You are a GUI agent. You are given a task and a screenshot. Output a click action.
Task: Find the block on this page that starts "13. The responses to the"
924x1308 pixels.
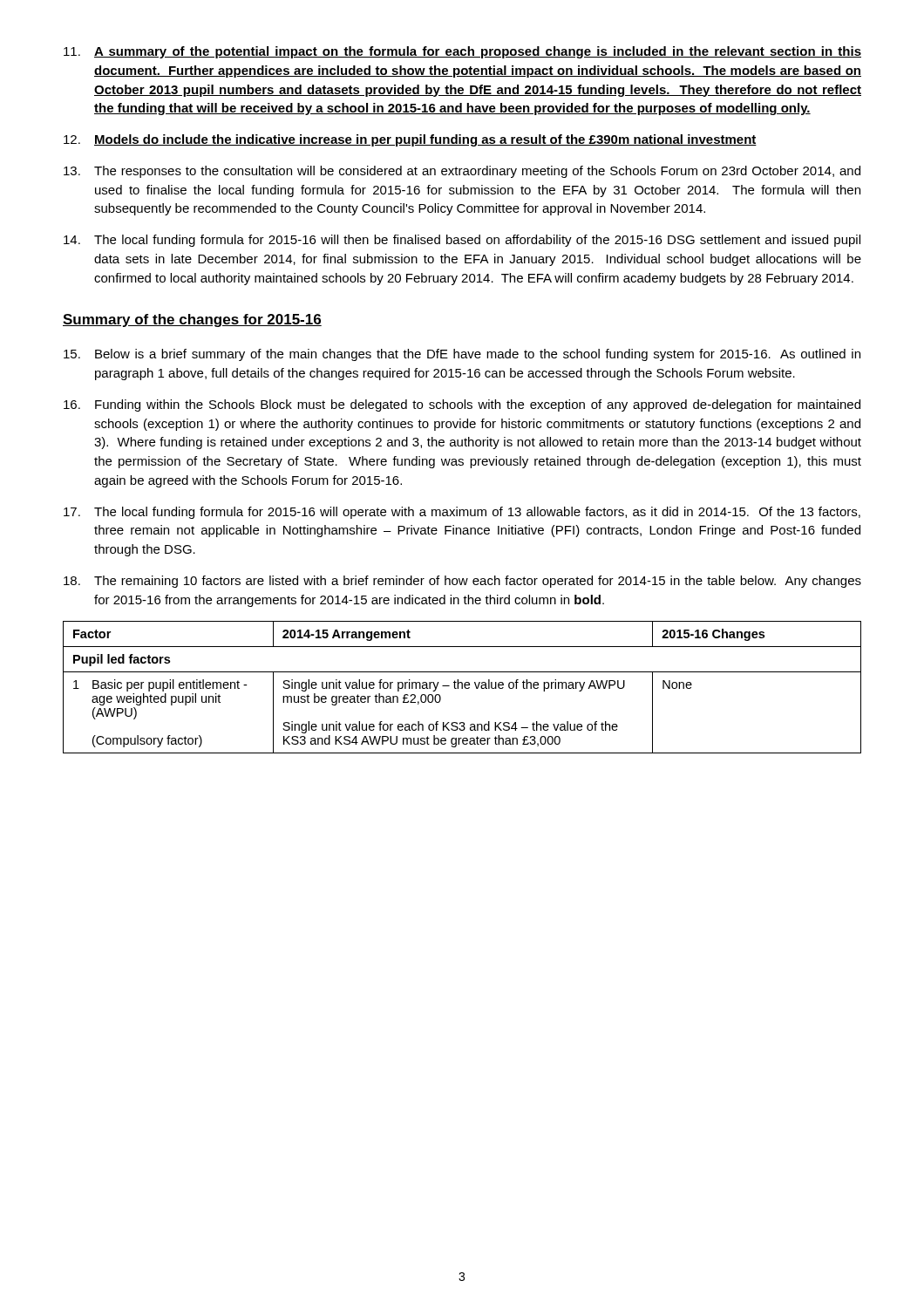click(x=462, y=190)
